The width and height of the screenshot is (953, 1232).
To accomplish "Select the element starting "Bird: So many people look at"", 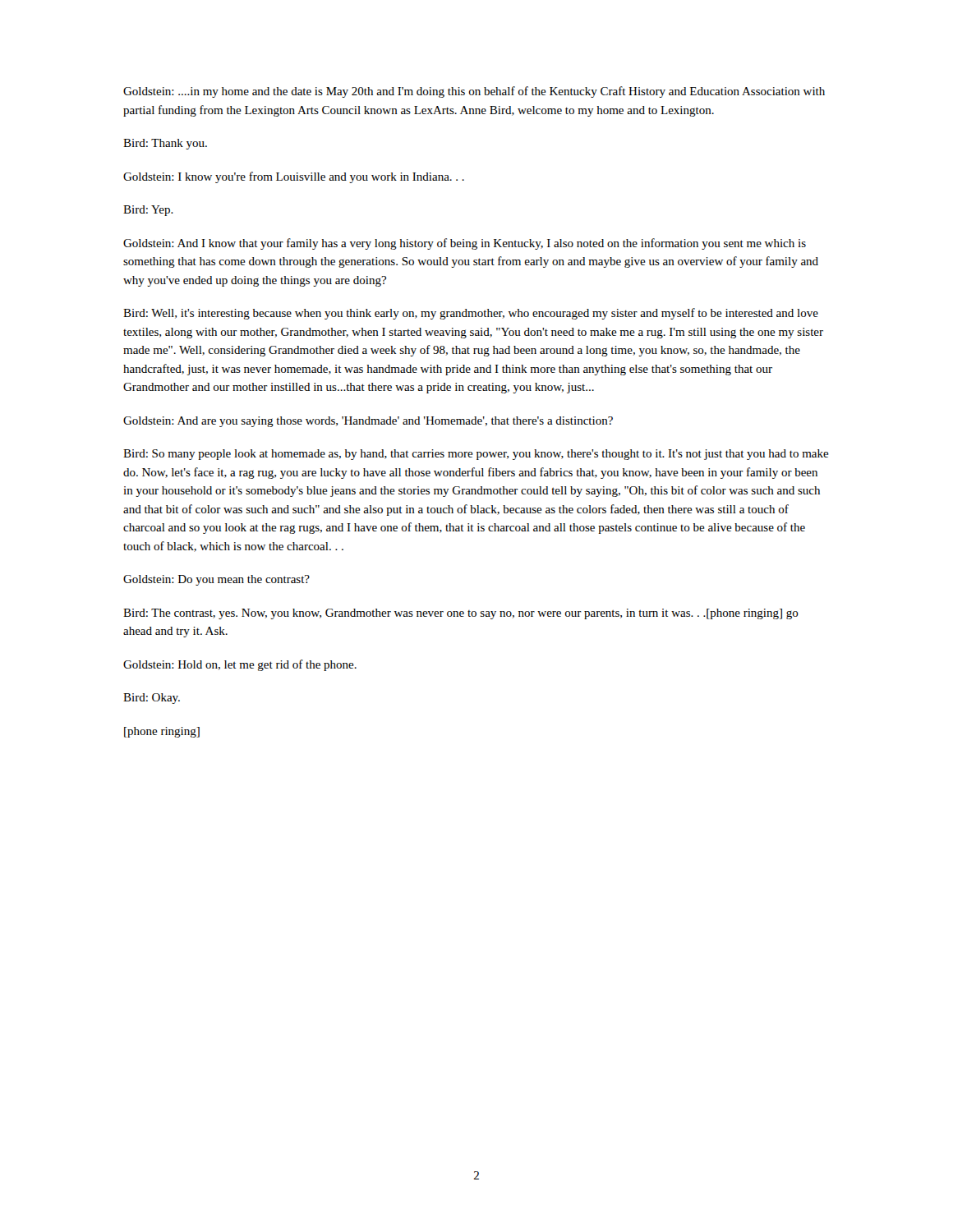I will pos(476,500).
